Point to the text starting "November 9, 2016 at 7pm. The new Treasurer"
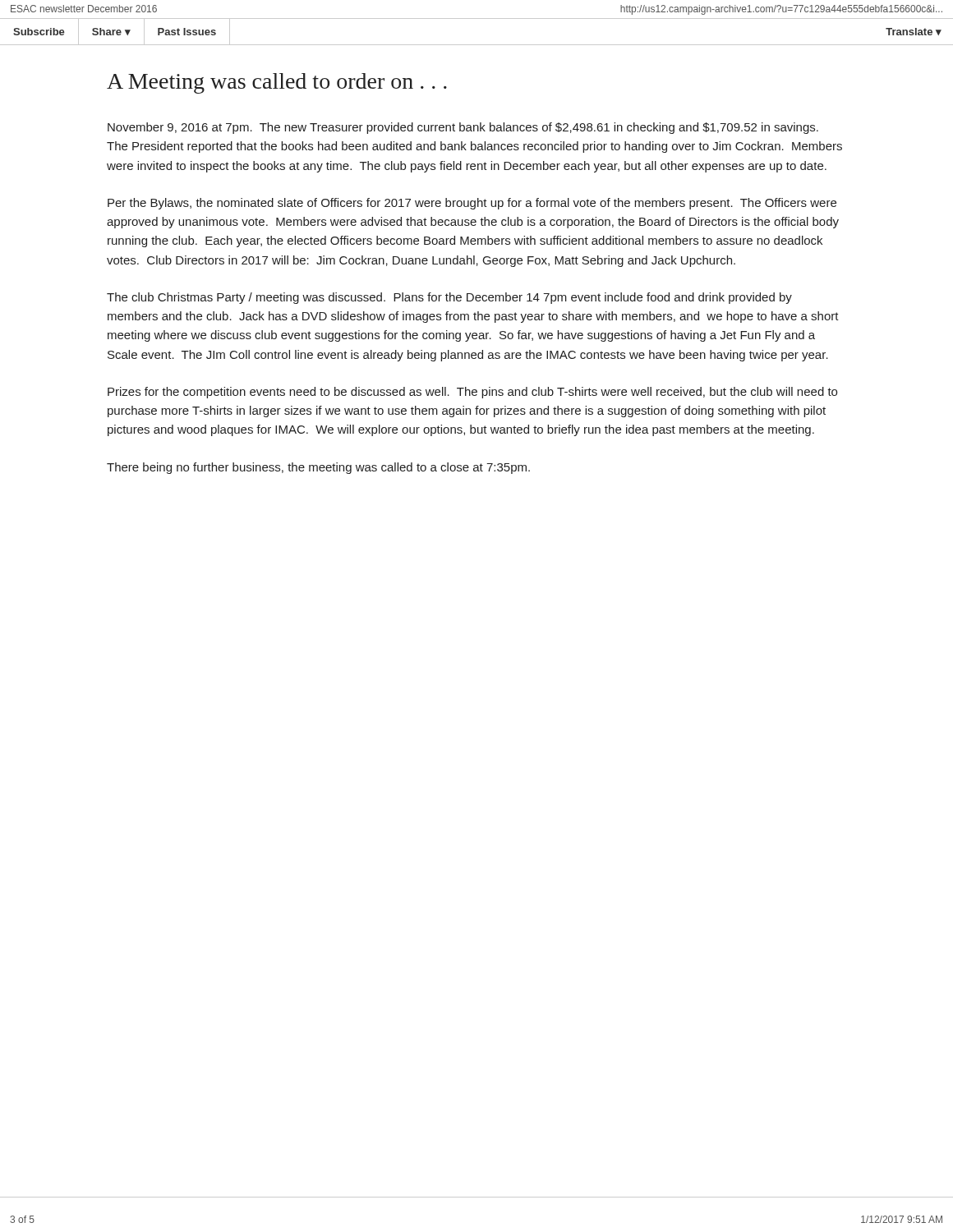This screenshot has width=953, height=1232. tap(475, 146)
